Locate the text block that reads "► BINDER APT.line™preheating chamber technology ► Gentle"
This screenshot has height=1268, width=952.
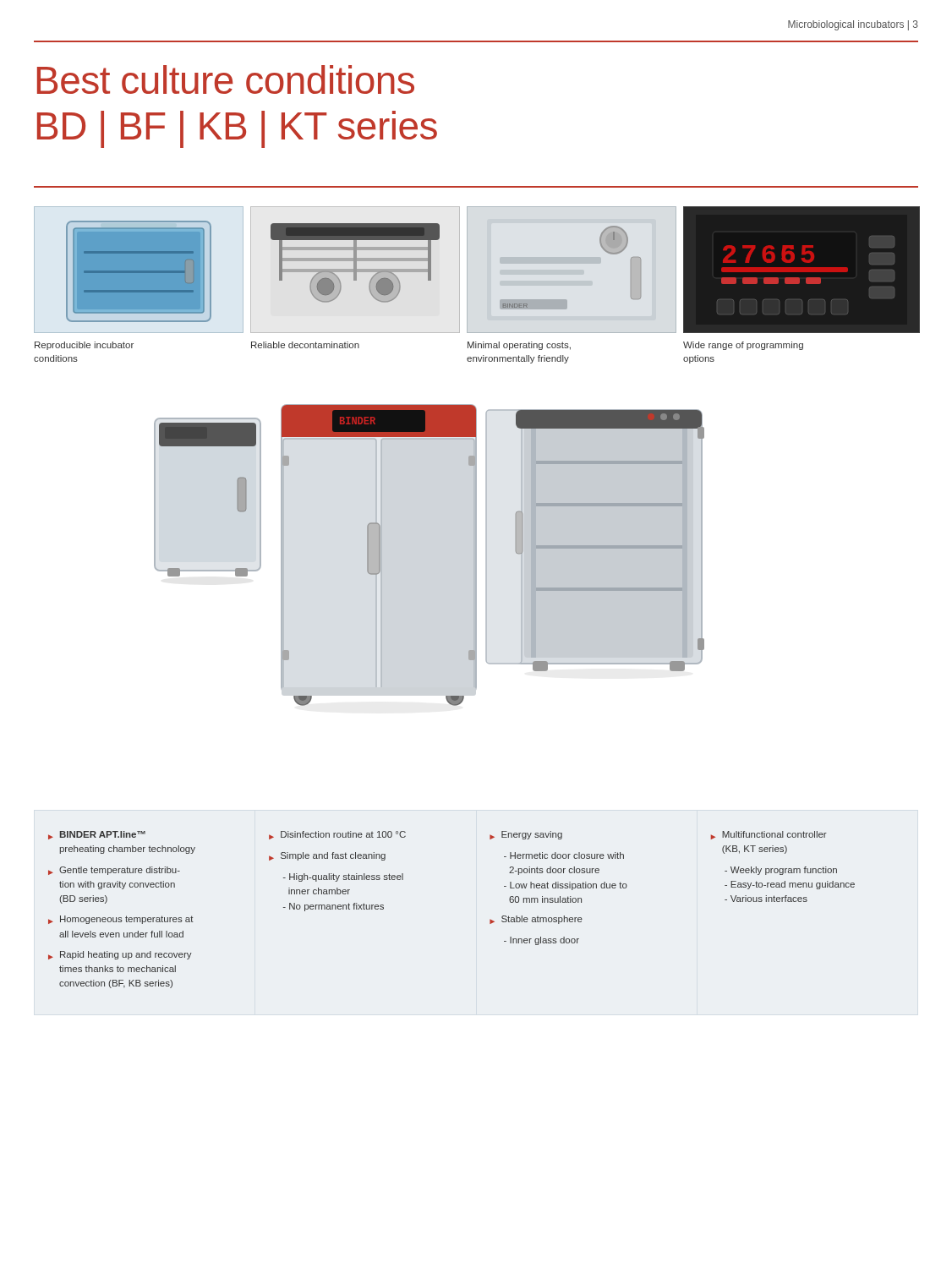pos(145,909)
